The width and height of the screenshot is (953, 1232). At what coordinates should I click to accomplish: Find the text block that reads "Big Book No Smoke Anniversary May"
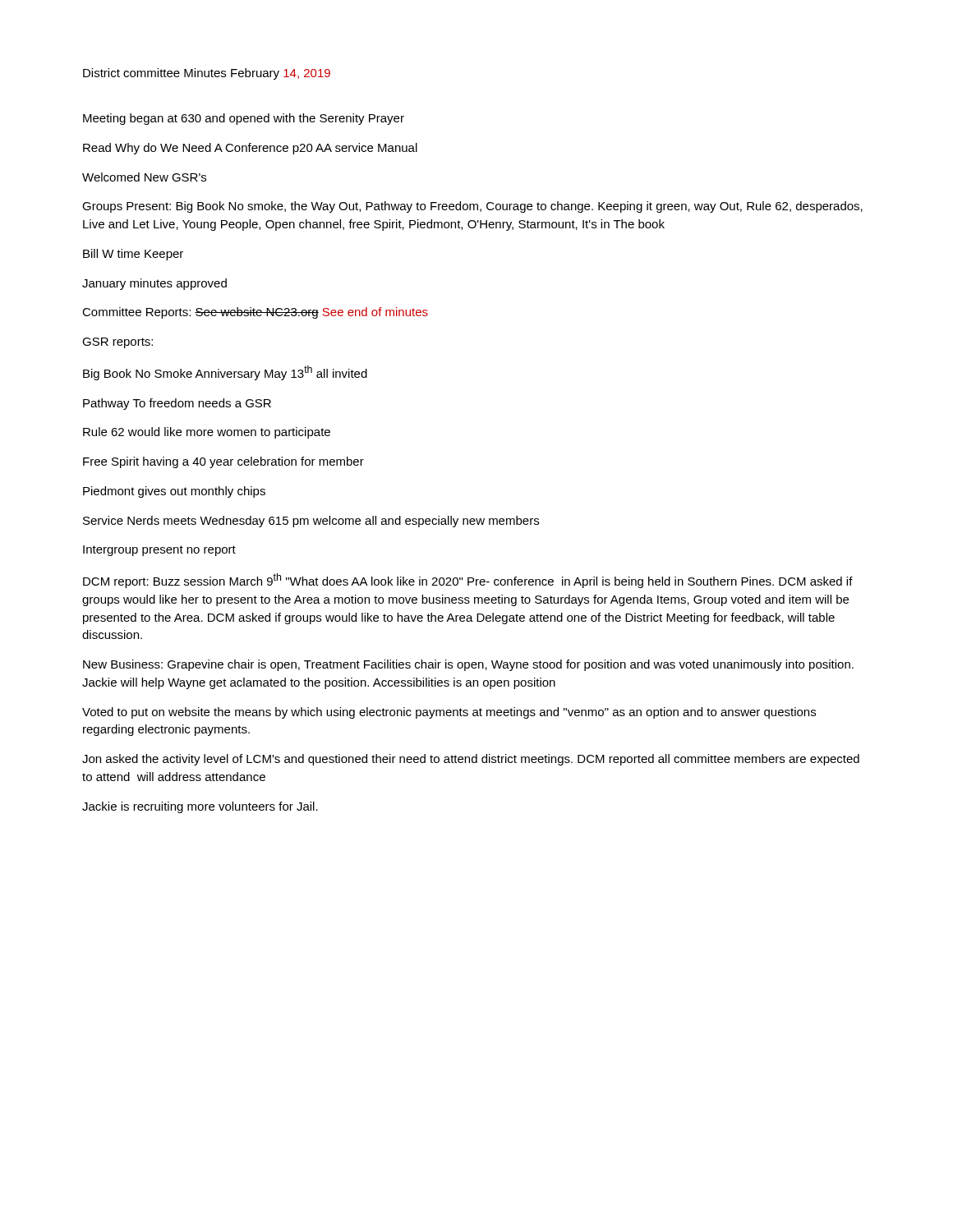pos(225,372)
